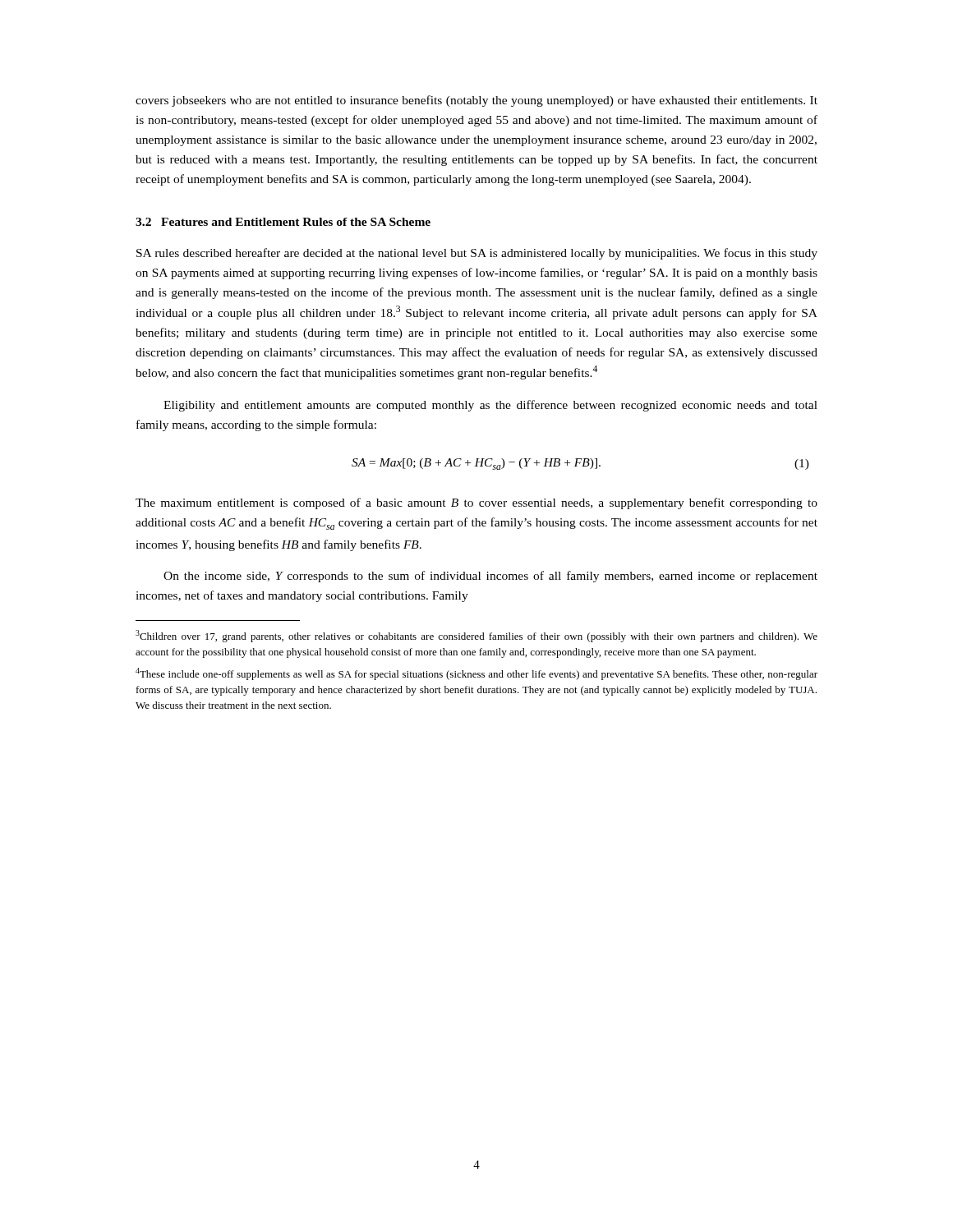Image resolution: width=953 pixels, height=1232 pixels.
Task: Click on the footnote containing "3Children over 17,"
Action: 476,643
